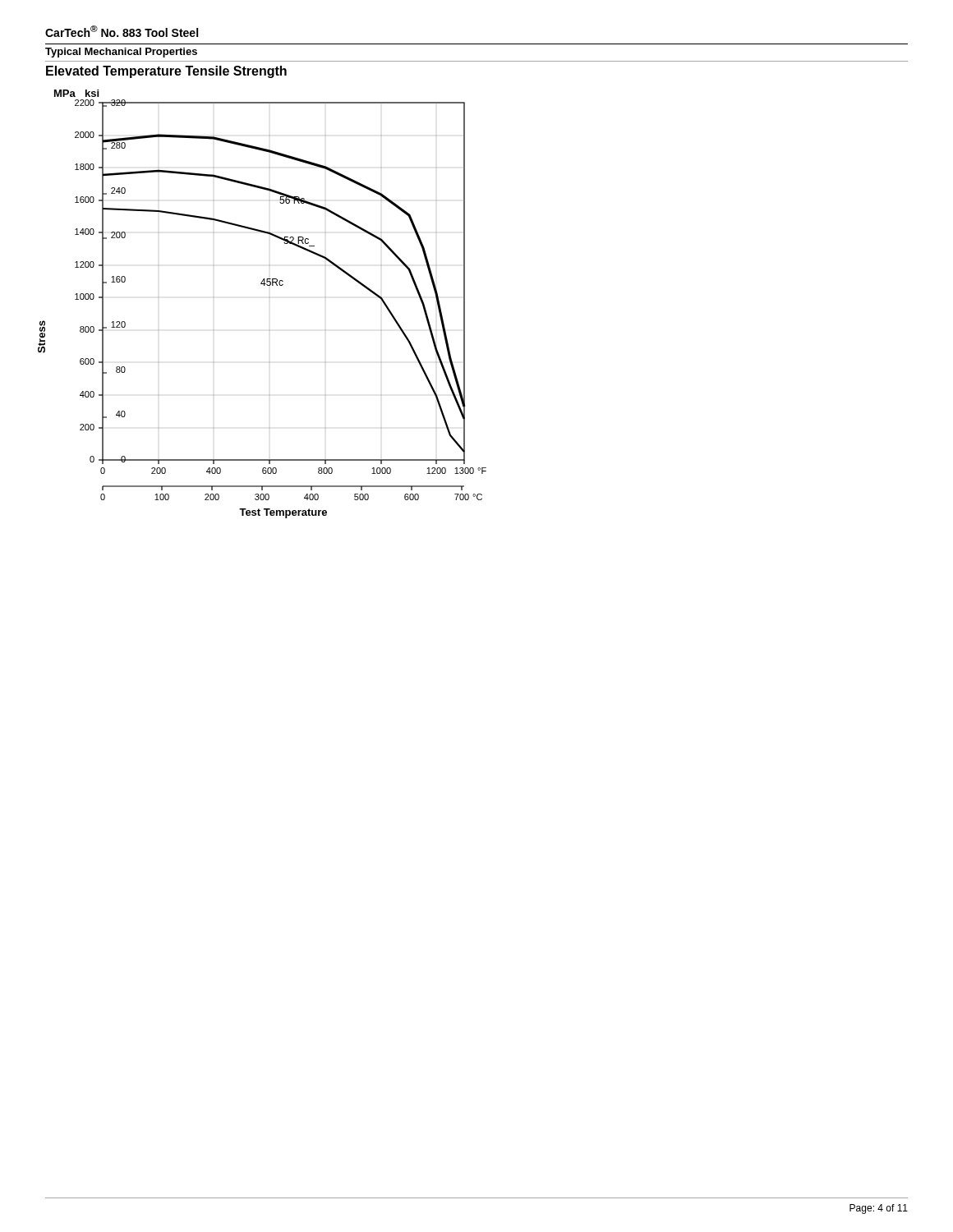The height and width of the screenshot is (1232, 953).
Task: Find "Elevated Temperature Tensile Strength" on this page
Action: tap(166, 71)
